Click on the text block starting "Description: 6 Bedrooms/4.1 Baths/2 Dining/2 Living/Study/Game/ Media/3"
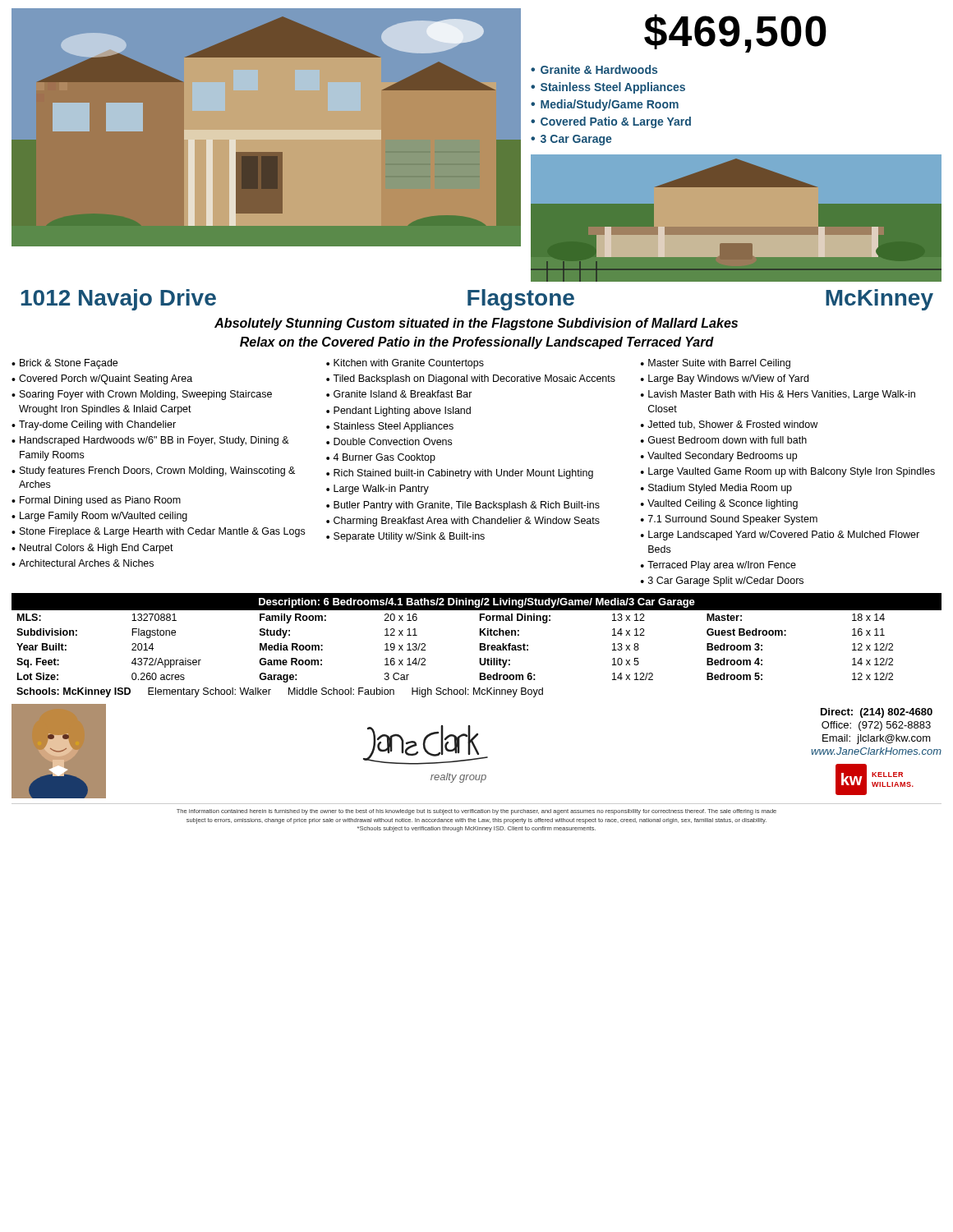 (x=476, y=602)
